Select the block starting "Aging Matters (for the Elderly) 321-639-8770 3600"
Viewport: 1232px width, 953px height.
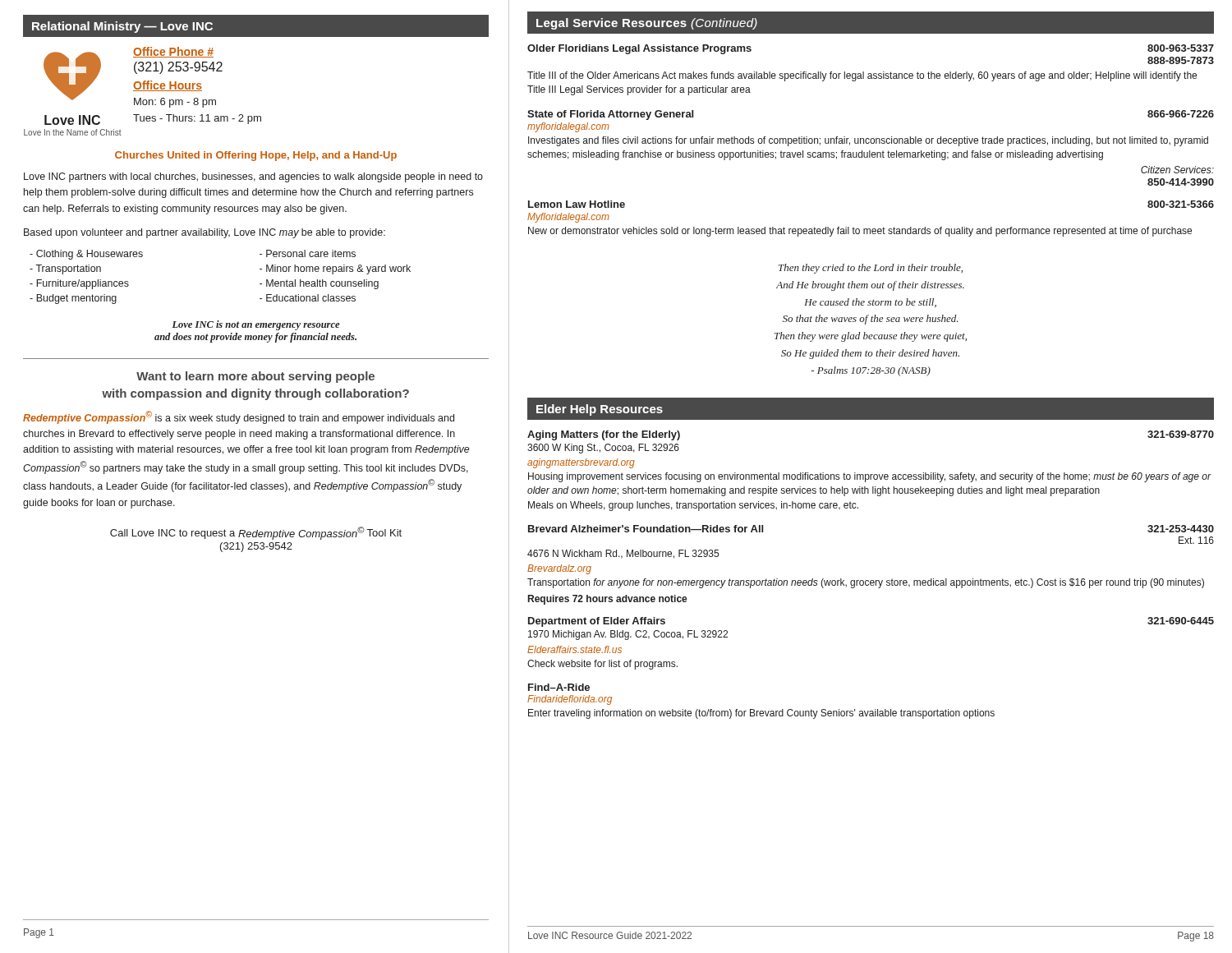click(x=871, y=470)
